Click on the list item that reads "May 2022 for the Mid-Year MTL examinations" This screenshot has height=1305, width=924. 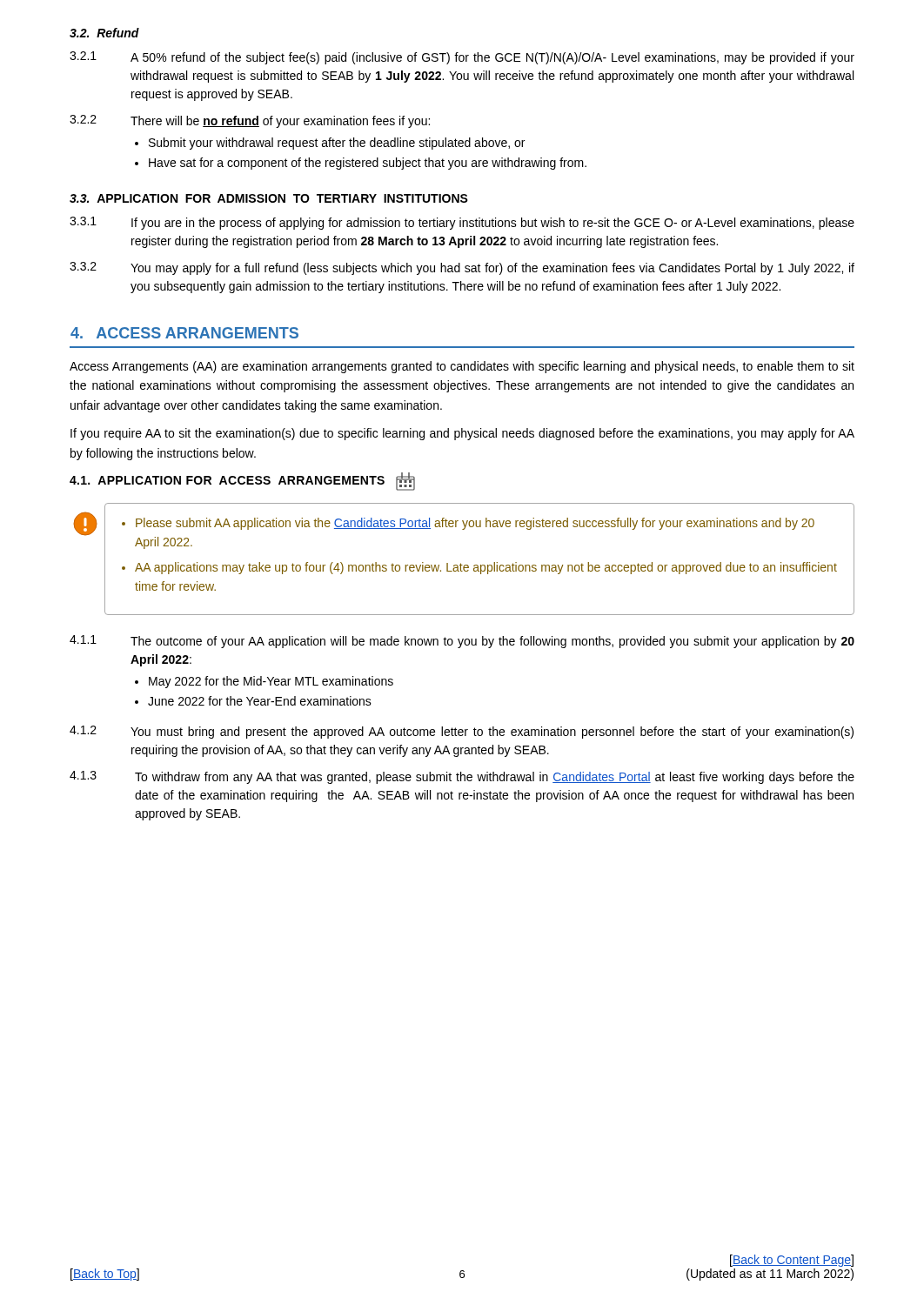[x=271, y=681]
